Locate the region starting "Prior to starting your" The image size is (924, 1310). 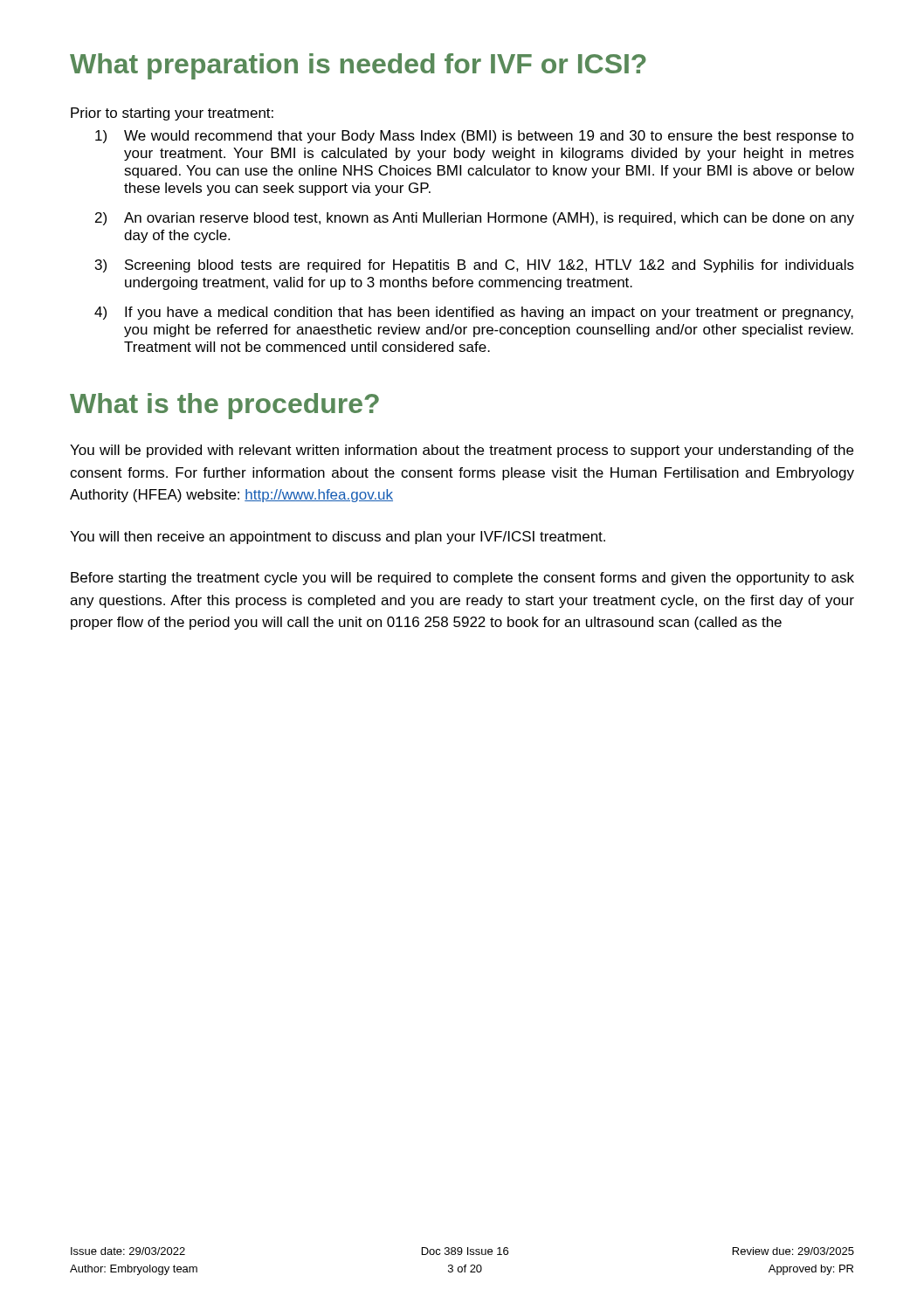tap(172, 114)
